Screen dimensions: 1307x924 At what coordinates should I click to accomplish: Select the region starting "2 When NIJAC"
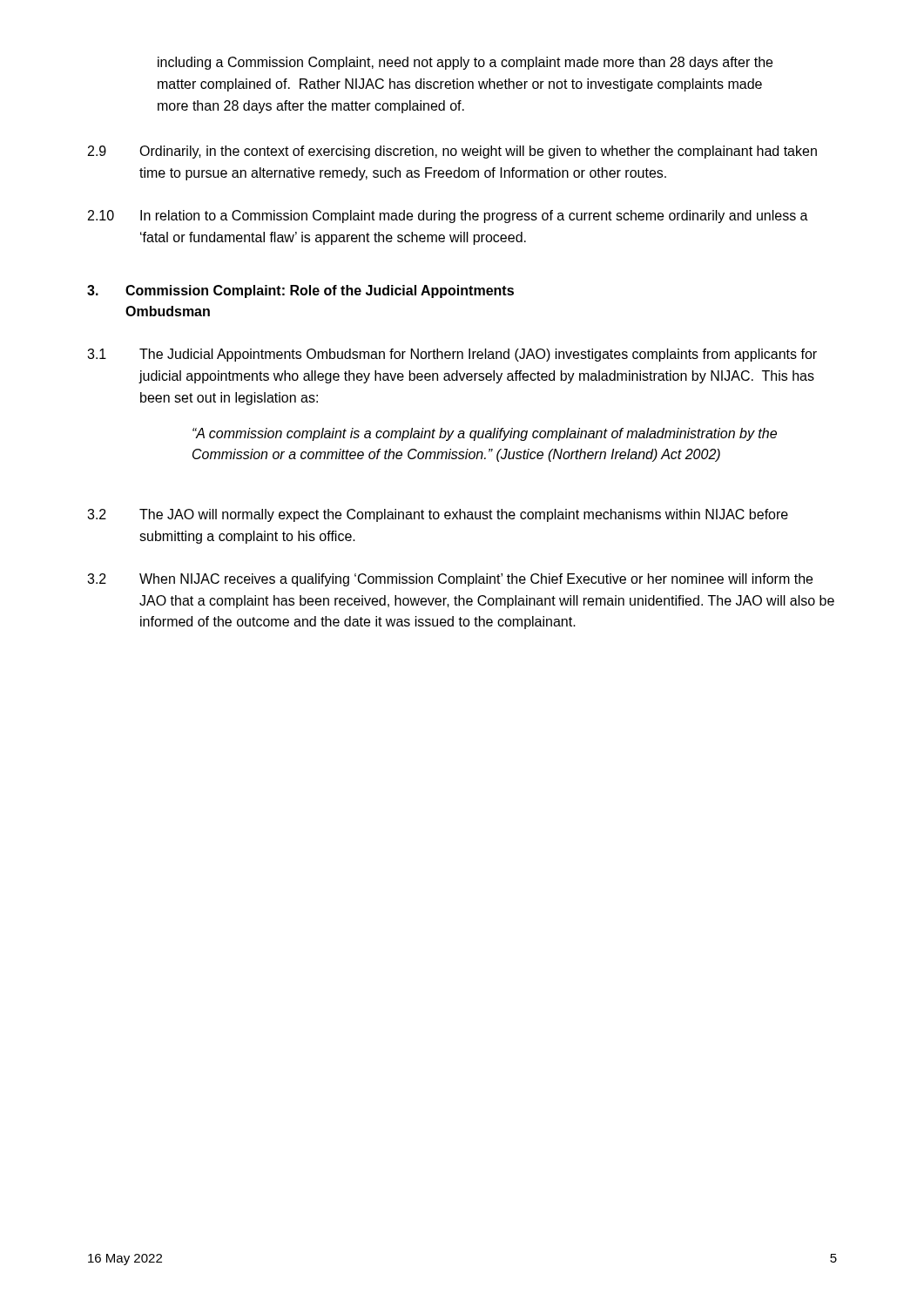pos(462,601)
